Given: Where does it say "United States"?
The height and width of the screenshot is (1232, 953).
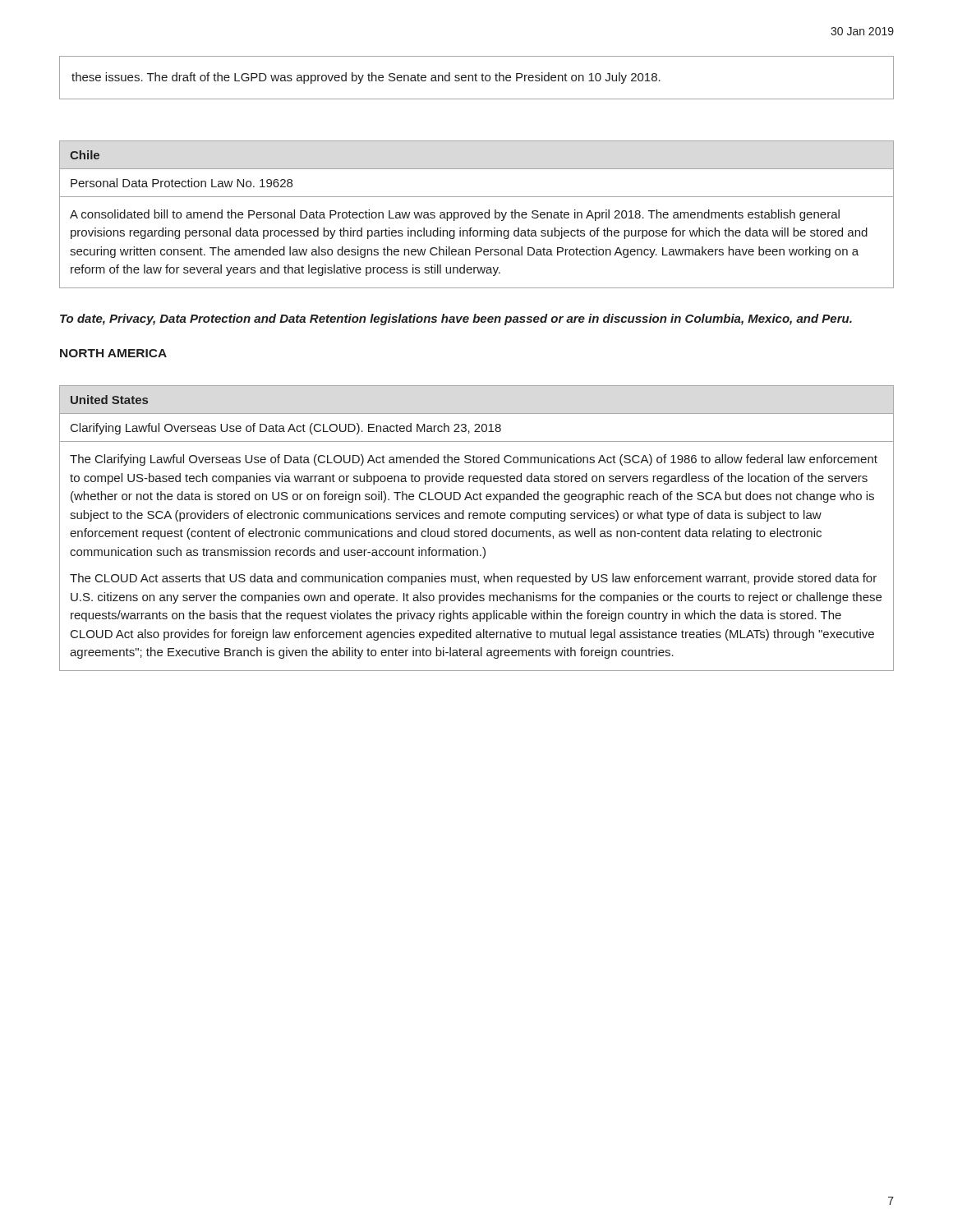Looking at the screenshot, I should point(109,400).
